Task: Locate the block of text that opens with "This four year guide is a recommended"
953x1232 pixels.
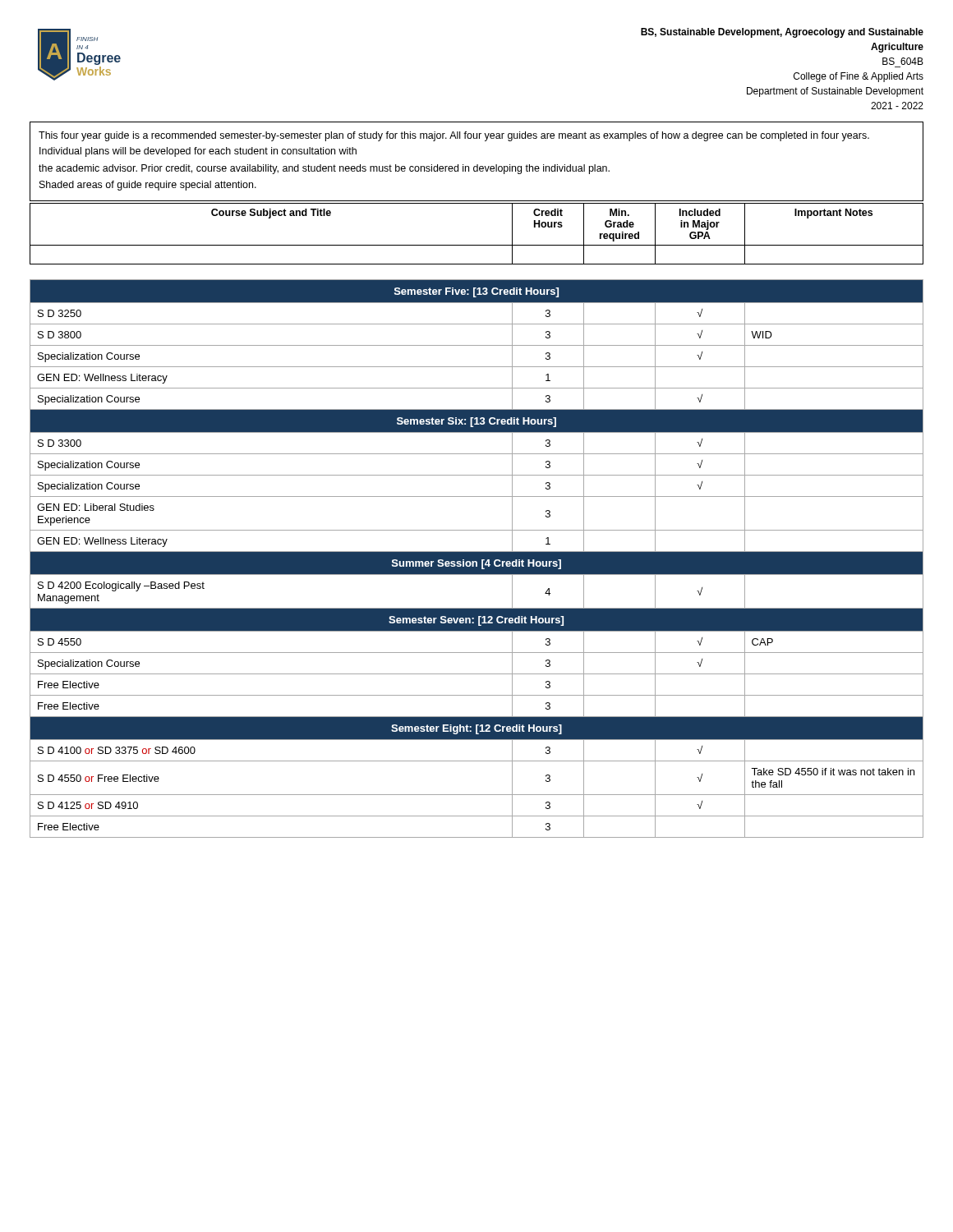Action: [476, 161]
